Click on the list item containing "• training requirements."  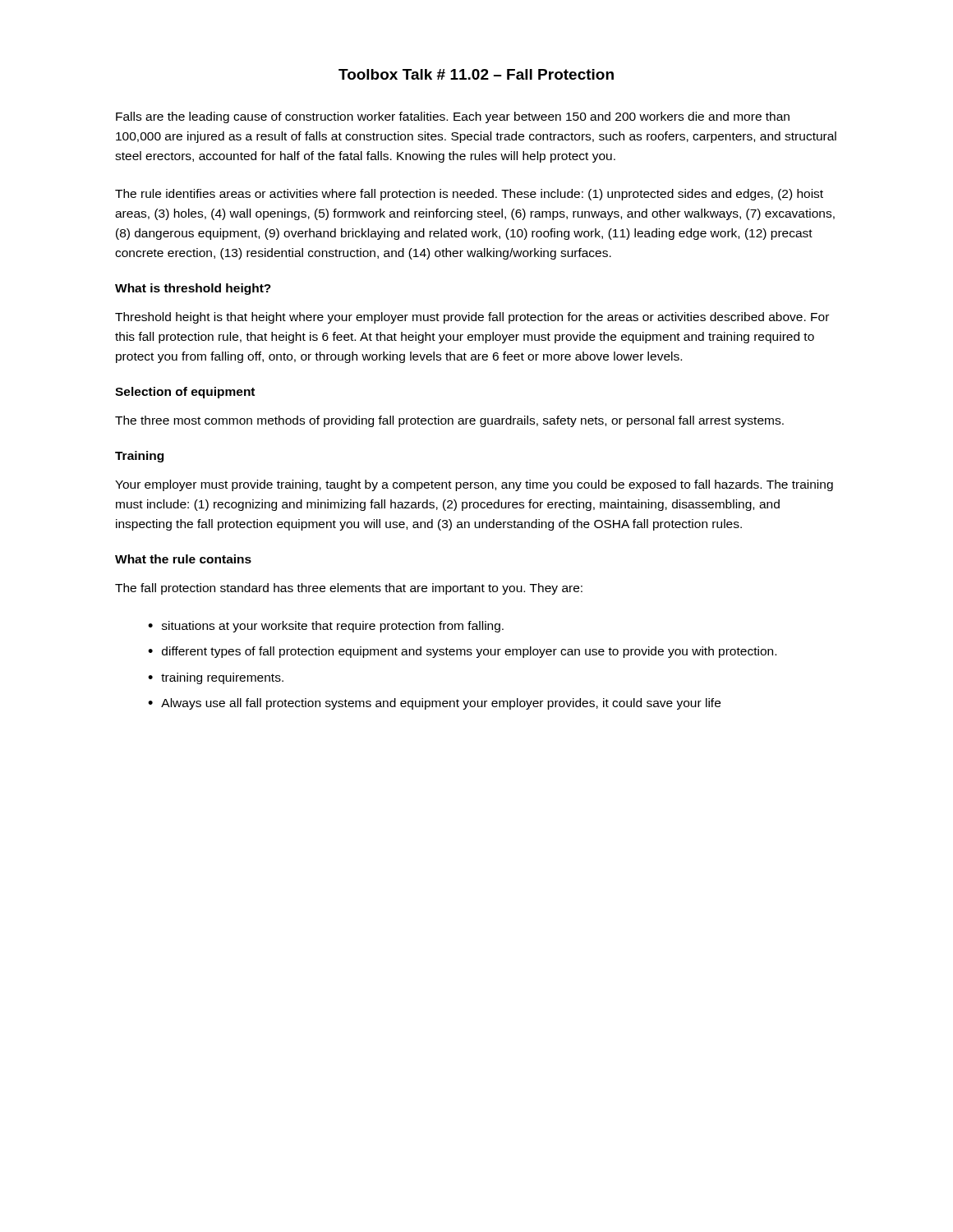pyautogui.click(x=216, y=678)
